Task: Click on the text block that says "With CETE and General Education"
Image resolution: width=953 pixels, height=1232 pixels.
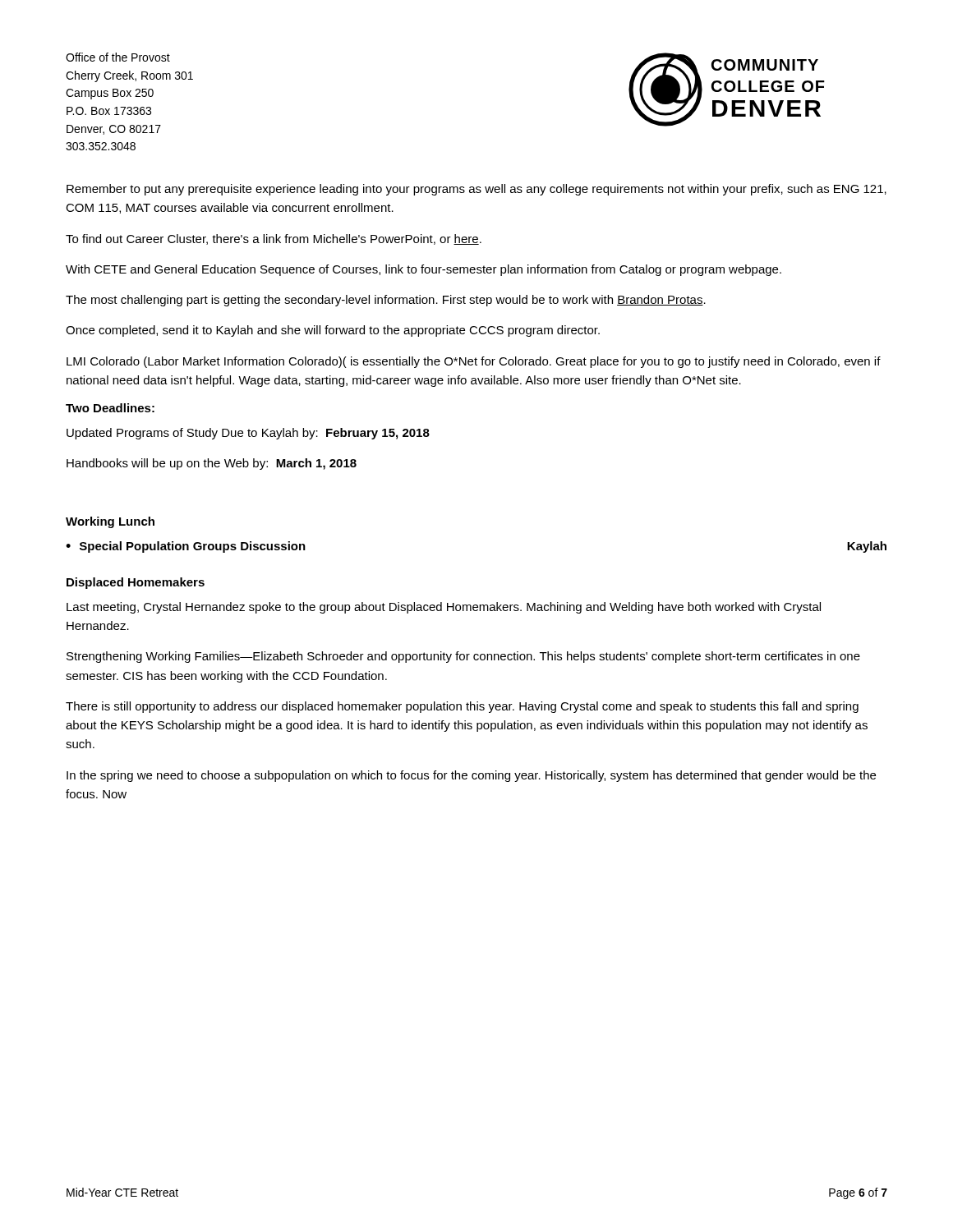Action: coord(424,269)
